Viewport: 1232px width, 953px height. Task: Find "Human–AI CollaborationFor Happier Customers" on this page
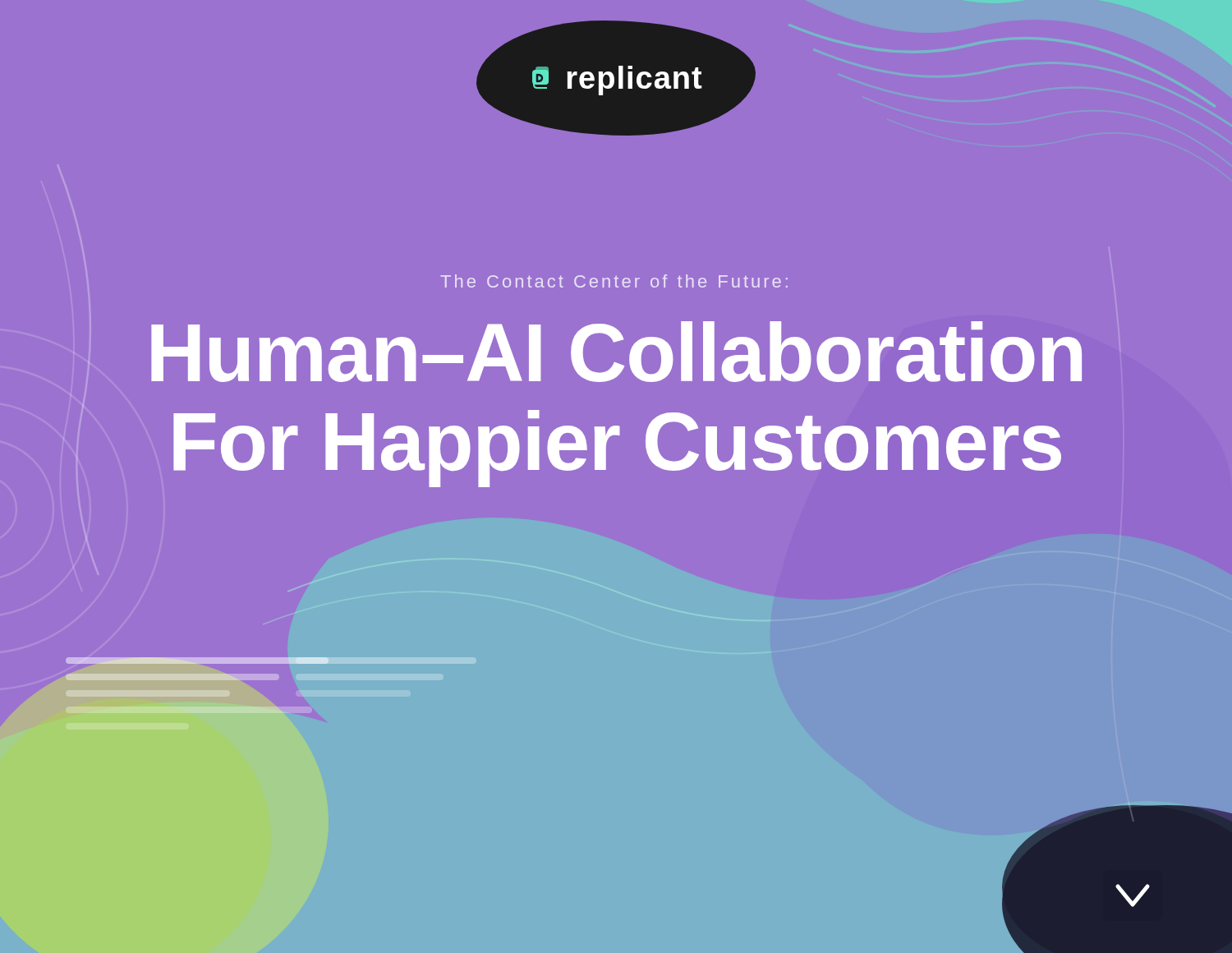click(x=616, y=397)
